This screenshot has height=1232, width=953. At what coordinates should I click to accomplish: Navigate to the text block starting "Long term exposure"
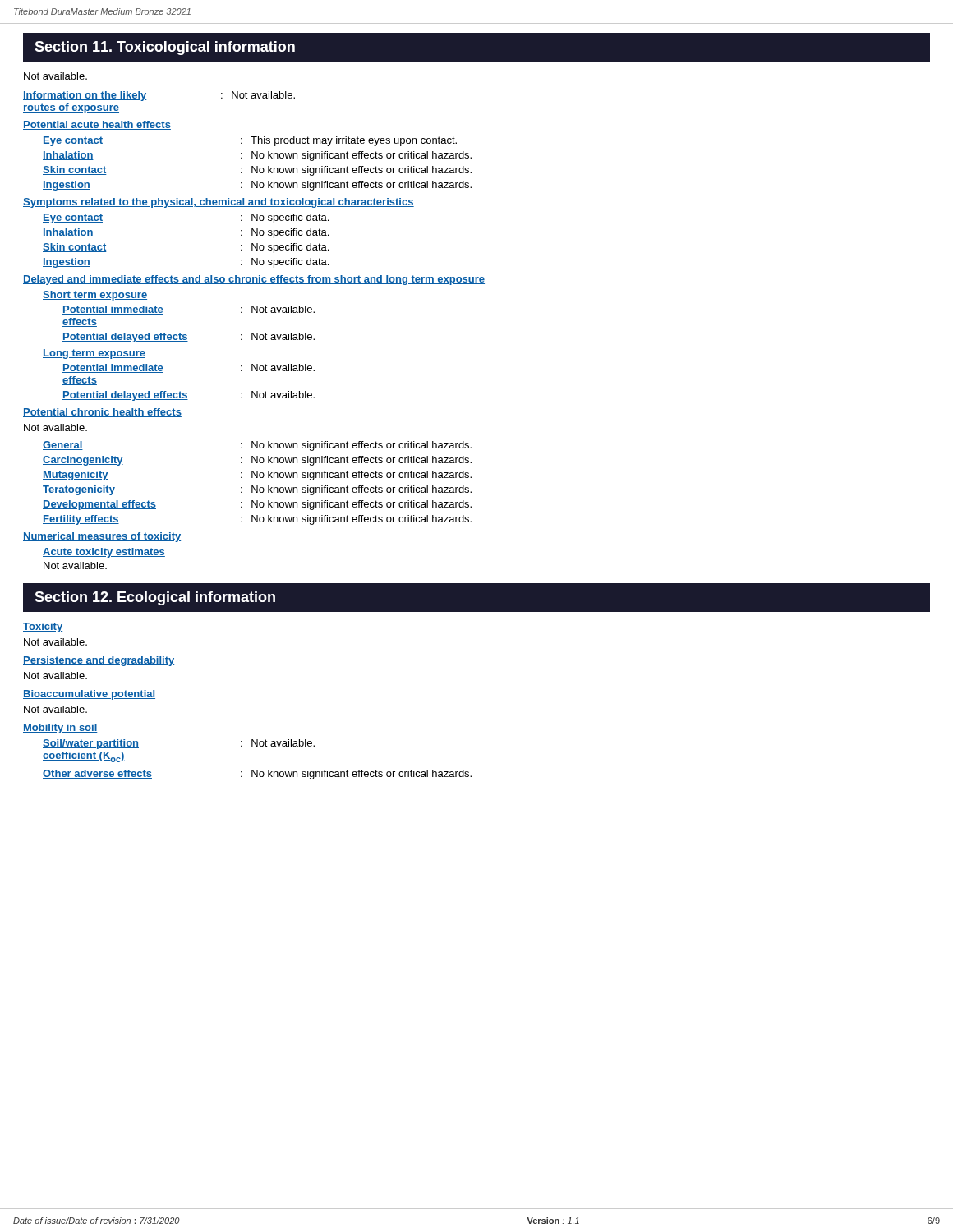94,354
